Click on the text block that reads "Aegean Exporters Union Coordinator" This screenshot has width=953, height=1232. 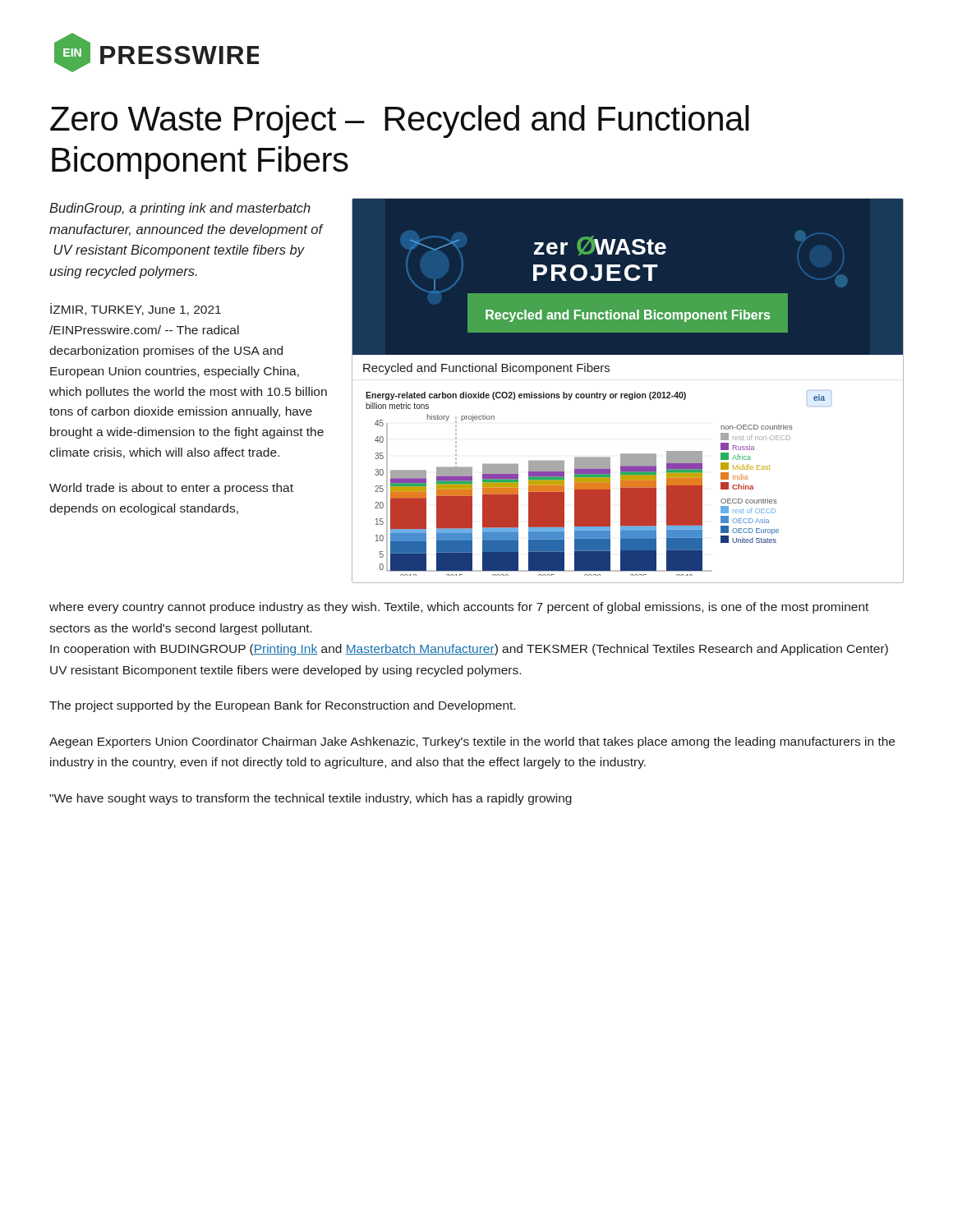pos(472,752)
